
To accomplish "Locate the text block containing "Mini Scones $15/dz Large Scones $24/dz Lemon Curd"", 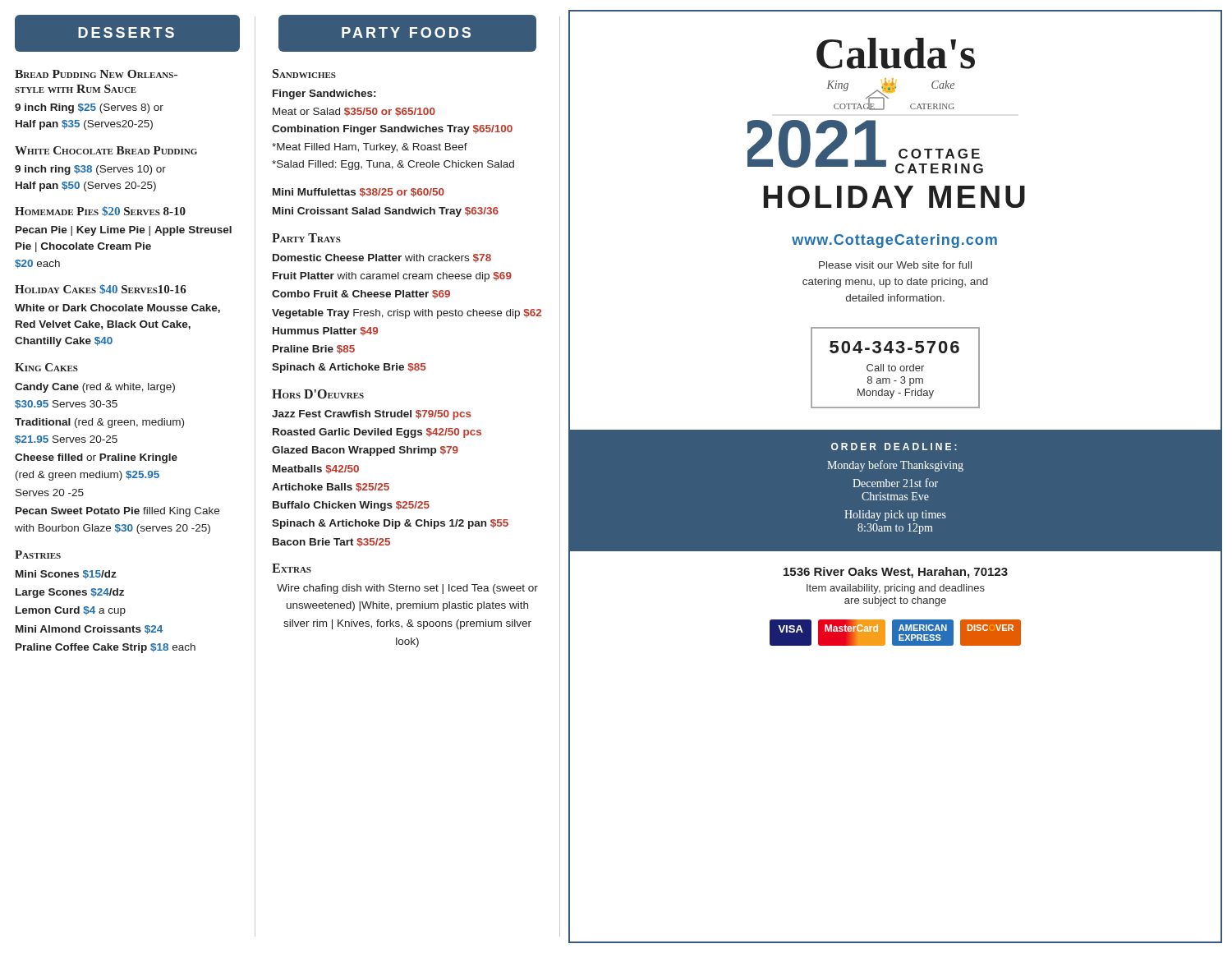I will point(105,610).
